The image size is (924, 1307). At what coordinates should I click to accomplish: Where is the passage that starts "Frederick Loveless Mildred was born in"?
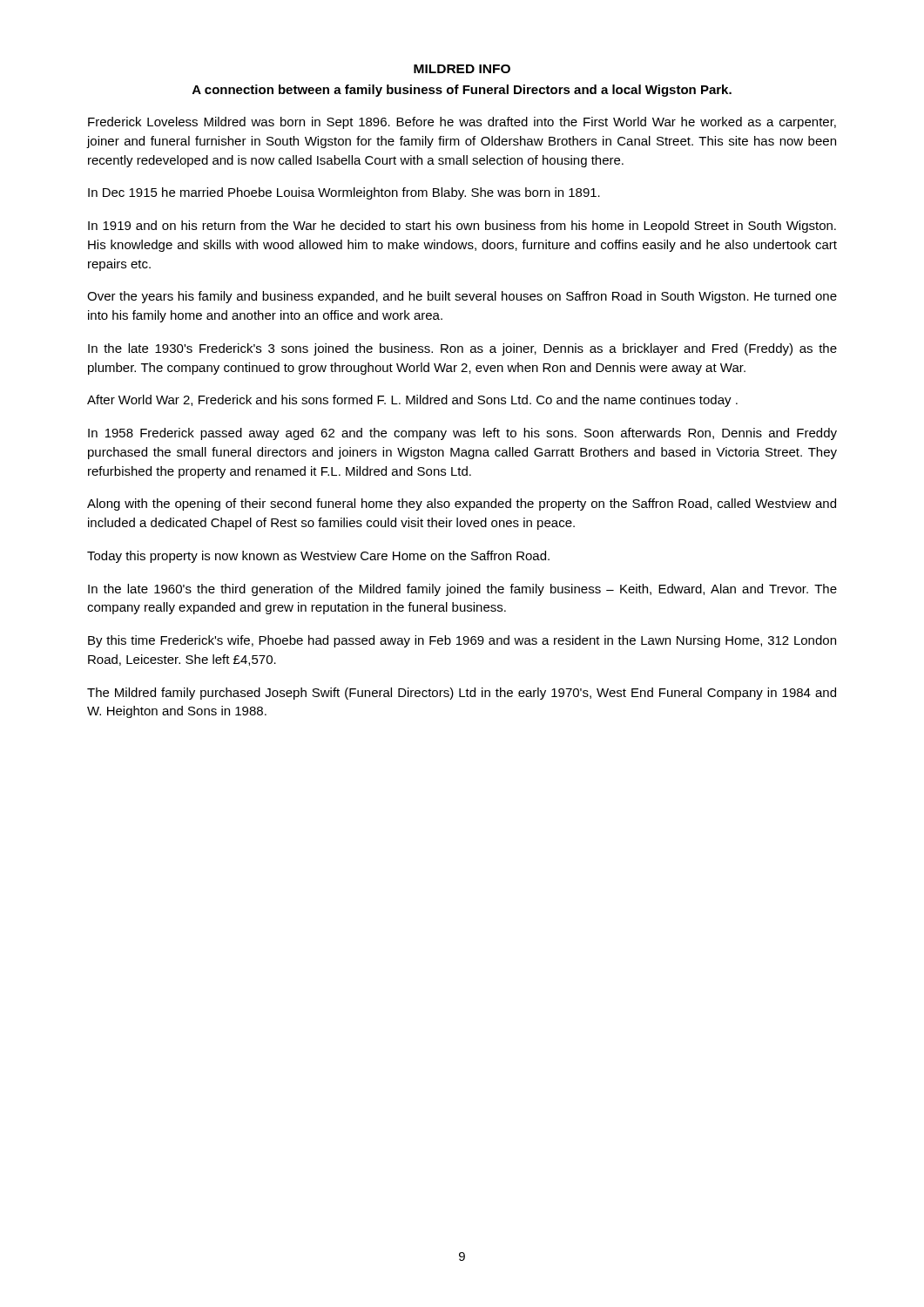(462, 141)
